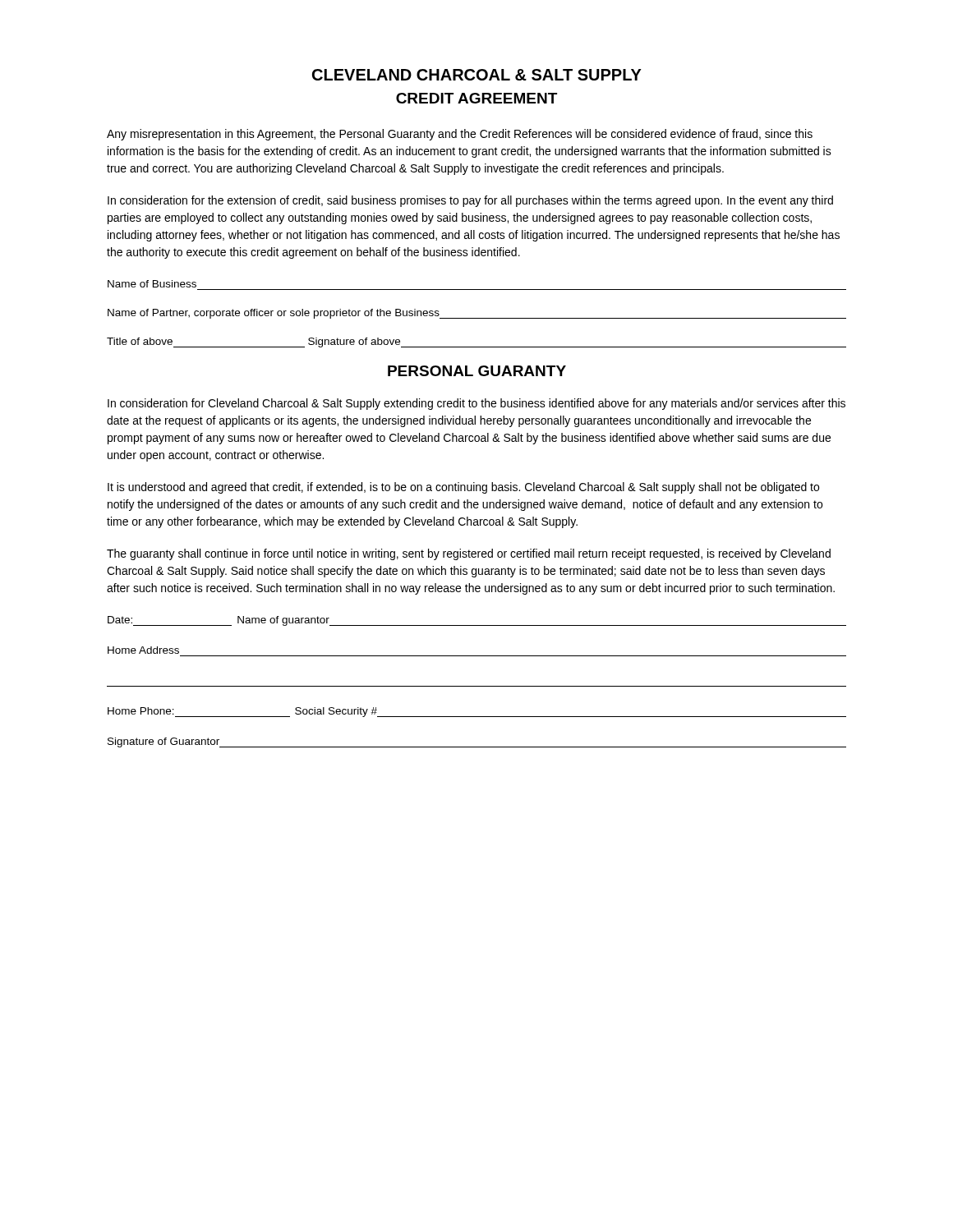Find the block on this page that starts "Title of above Signature"
Image resolution: width=953 pixels, height=1232 pixels.
click(x=476, y=340)
